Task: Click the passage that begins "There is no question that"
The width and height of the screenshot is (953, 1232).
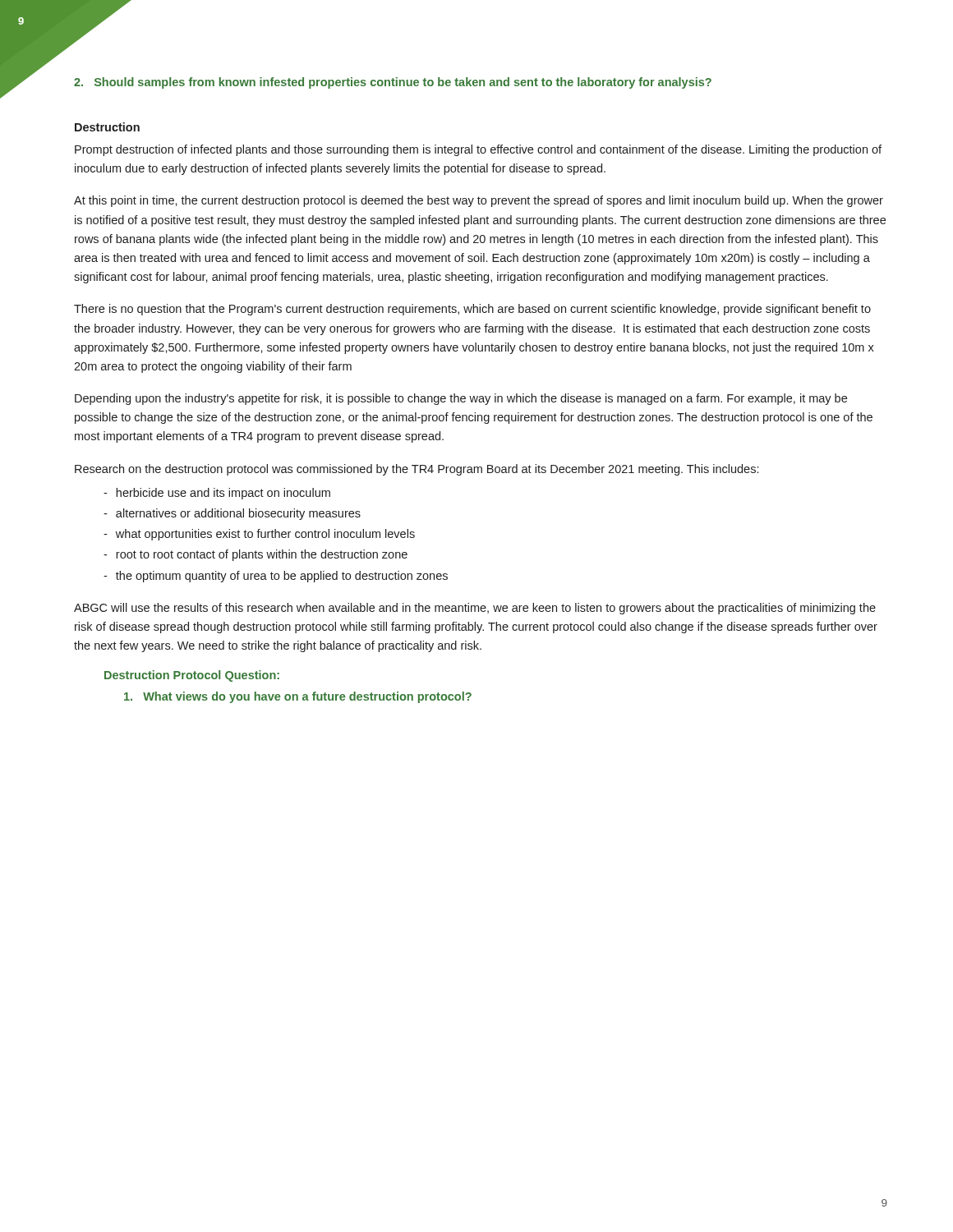Action: [474, 338]
